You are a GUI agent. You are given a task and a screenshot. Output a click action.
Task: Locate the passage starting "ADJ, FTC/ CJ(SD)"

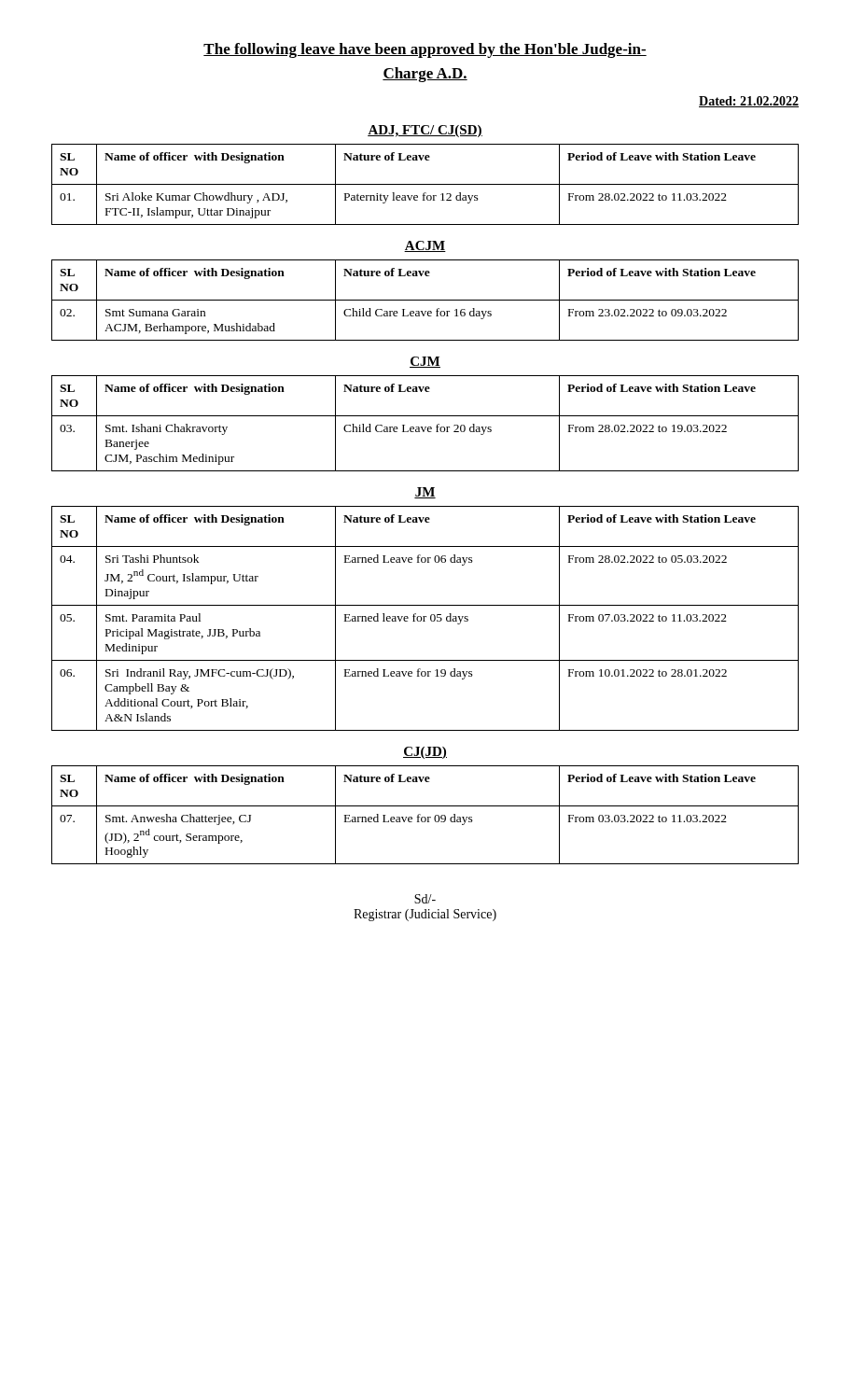425,130
